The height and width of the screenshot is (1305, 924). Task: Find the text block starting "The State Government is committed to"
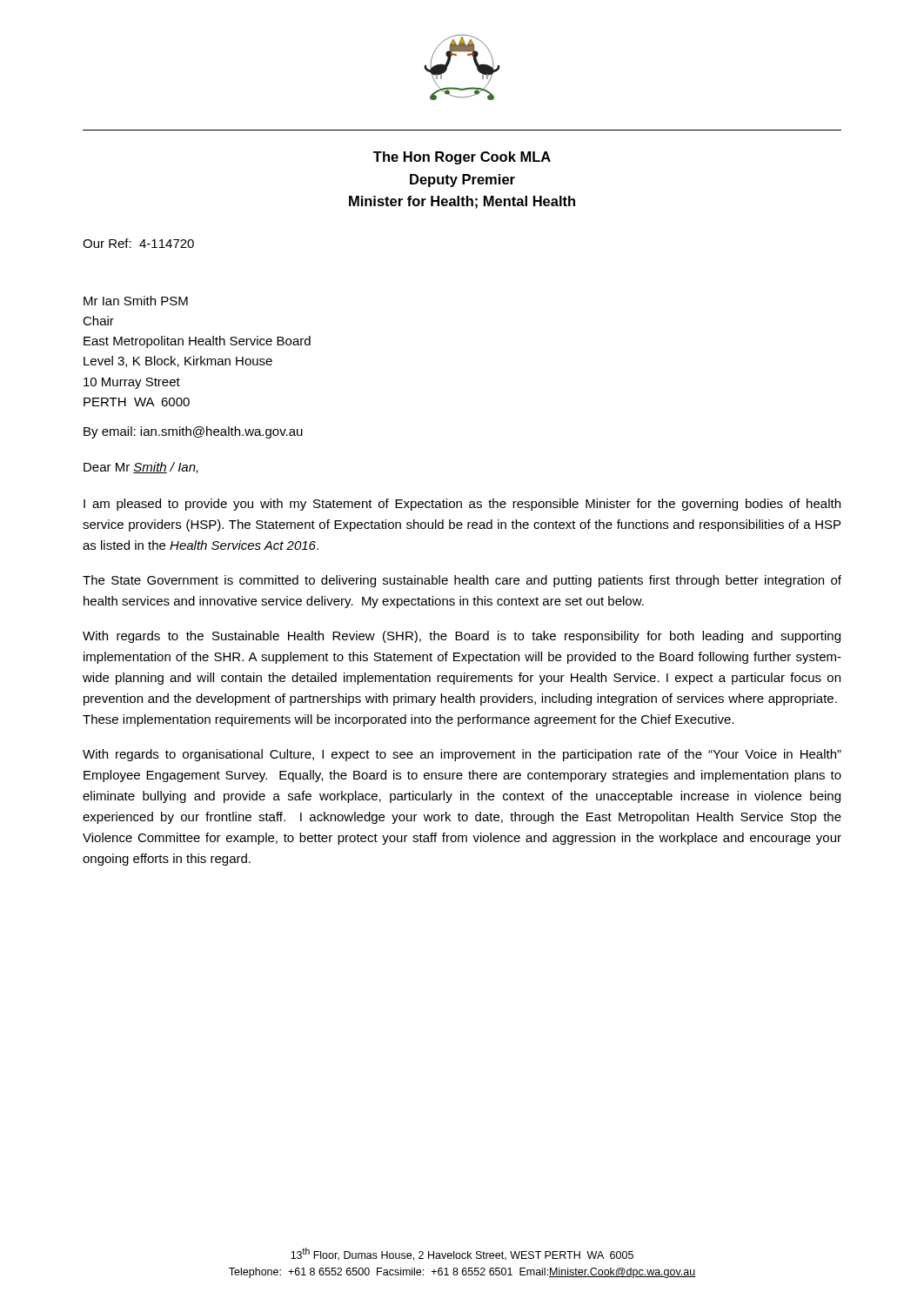pos(462,590)
